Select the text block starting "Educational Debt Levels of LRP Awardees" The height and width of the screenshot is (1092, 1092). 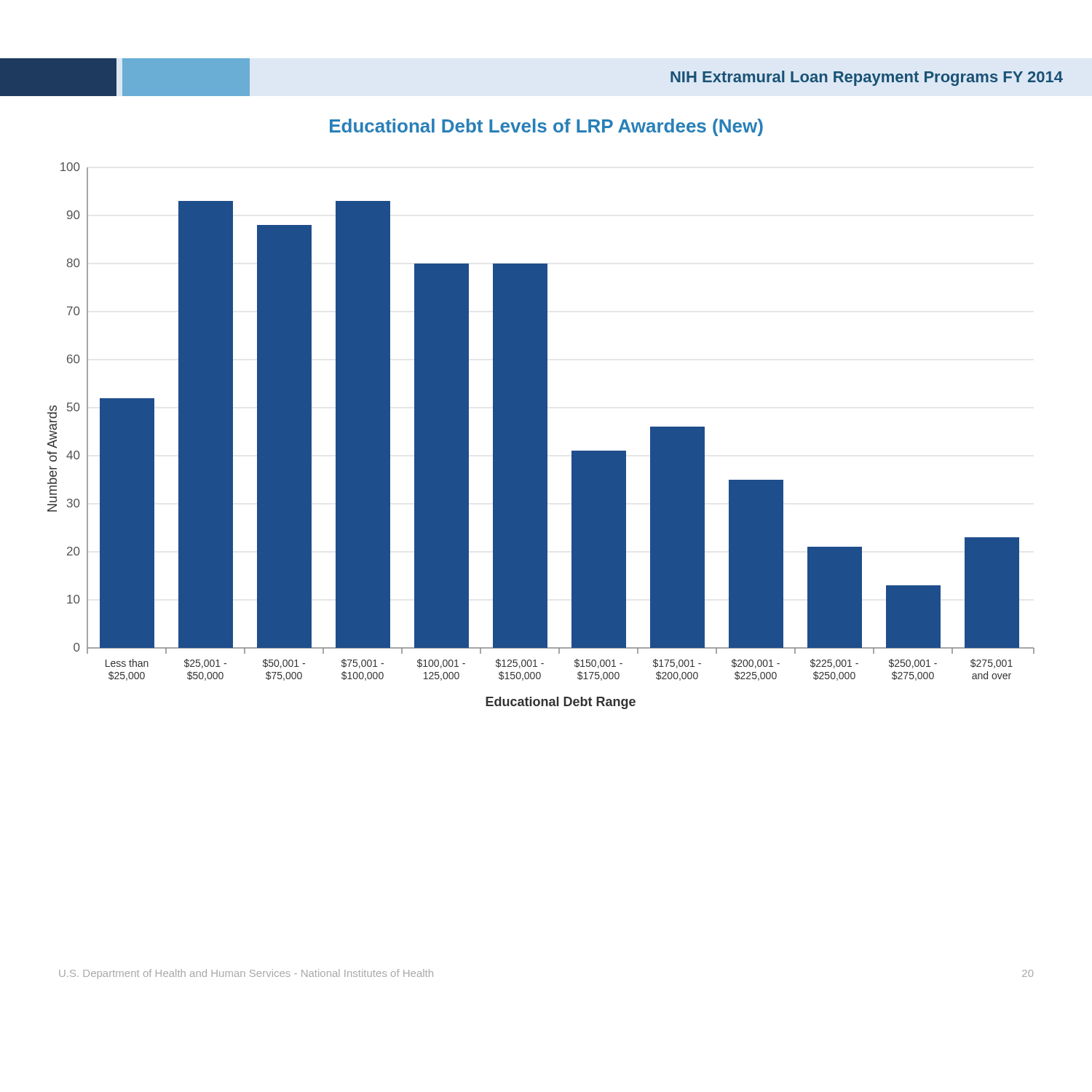546,126
